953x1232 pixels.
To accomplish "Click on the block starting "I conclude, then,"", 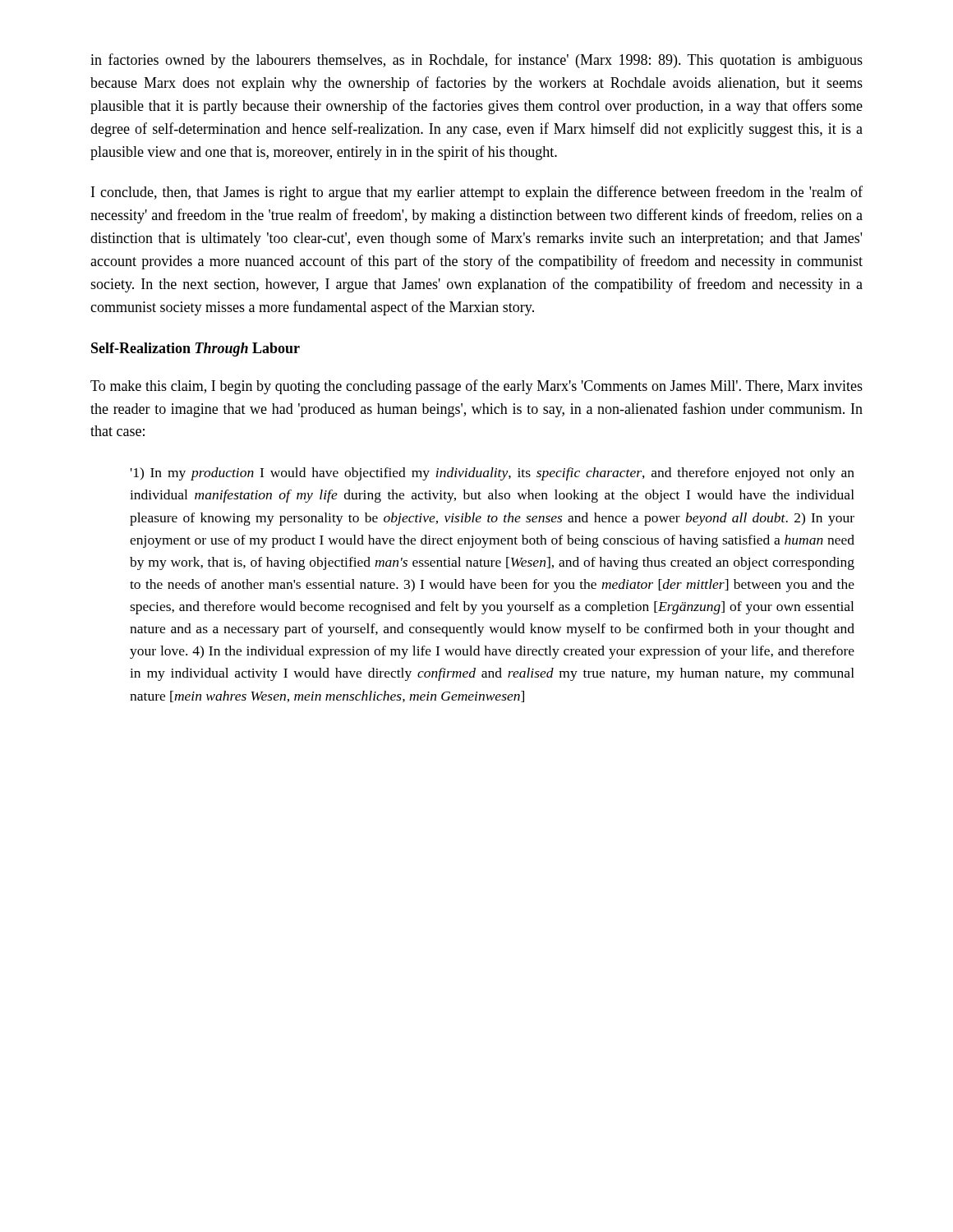I will [476, 250].
